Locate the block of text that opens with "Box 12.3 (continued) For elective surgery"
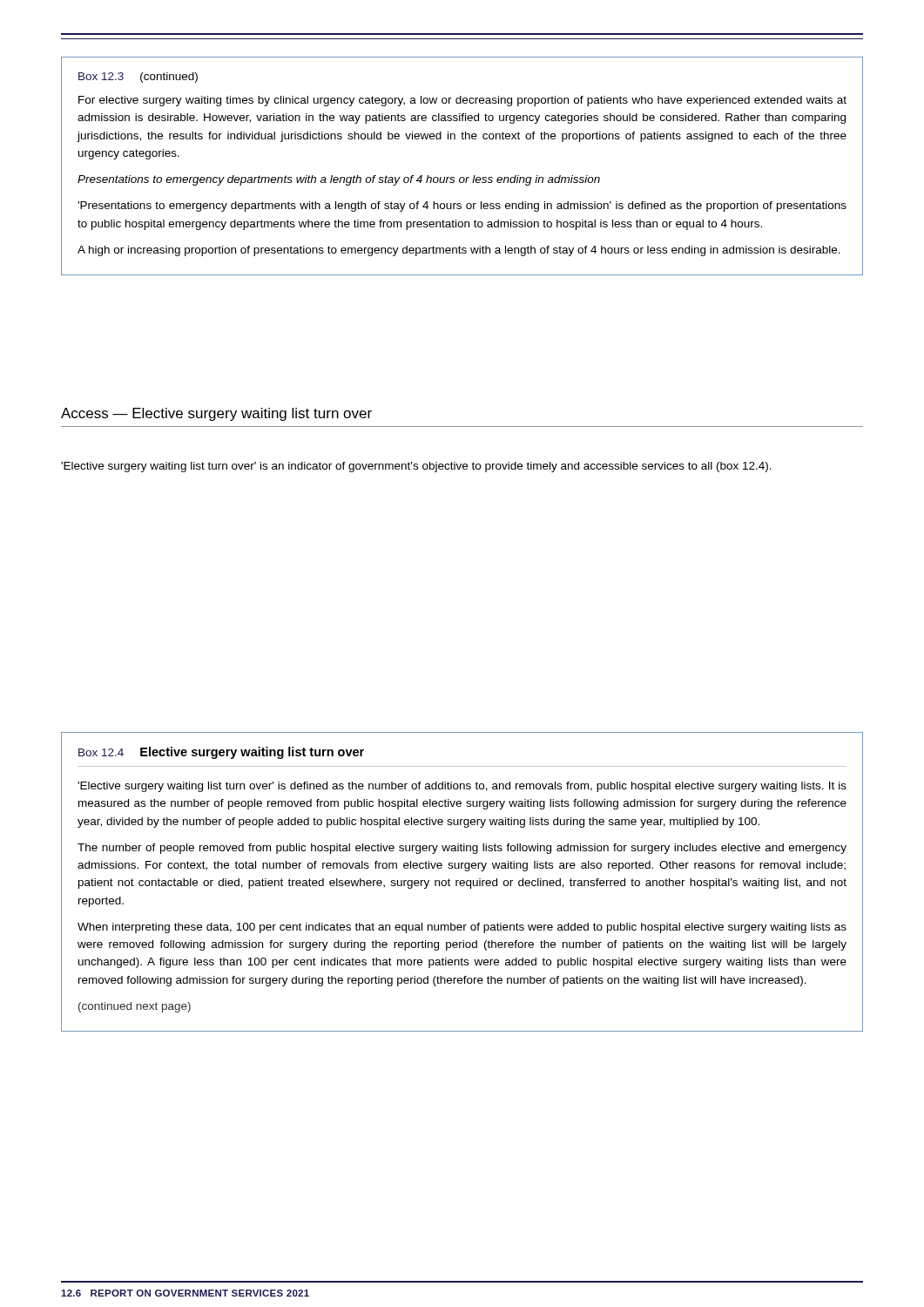 [138, 78]
